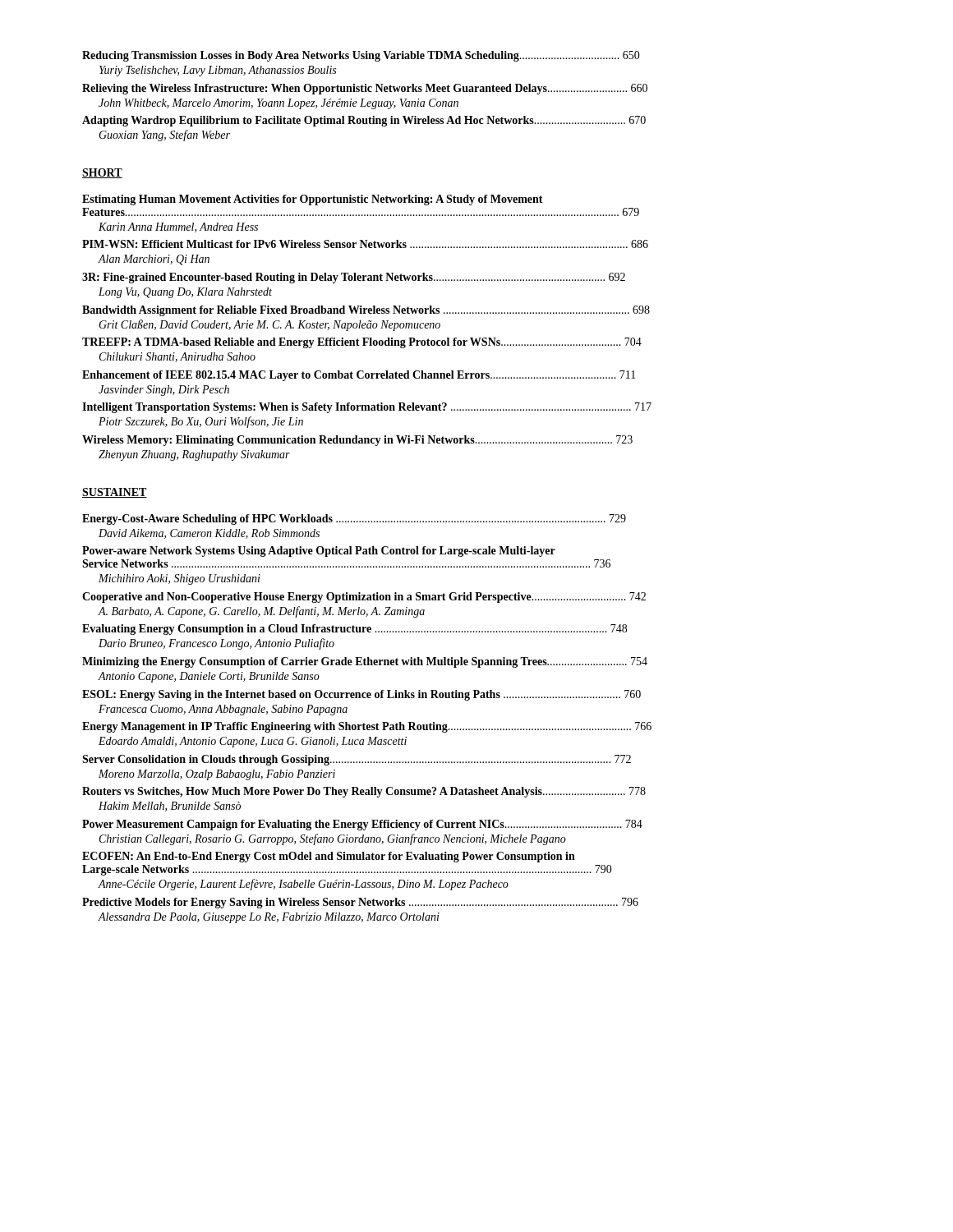Screen dimensions: 1232x953
Task: Select the list item that says "Enhancement of IEEE 802.15.4 MAC Layer to Combat"
Action: [x=476, y=383]
